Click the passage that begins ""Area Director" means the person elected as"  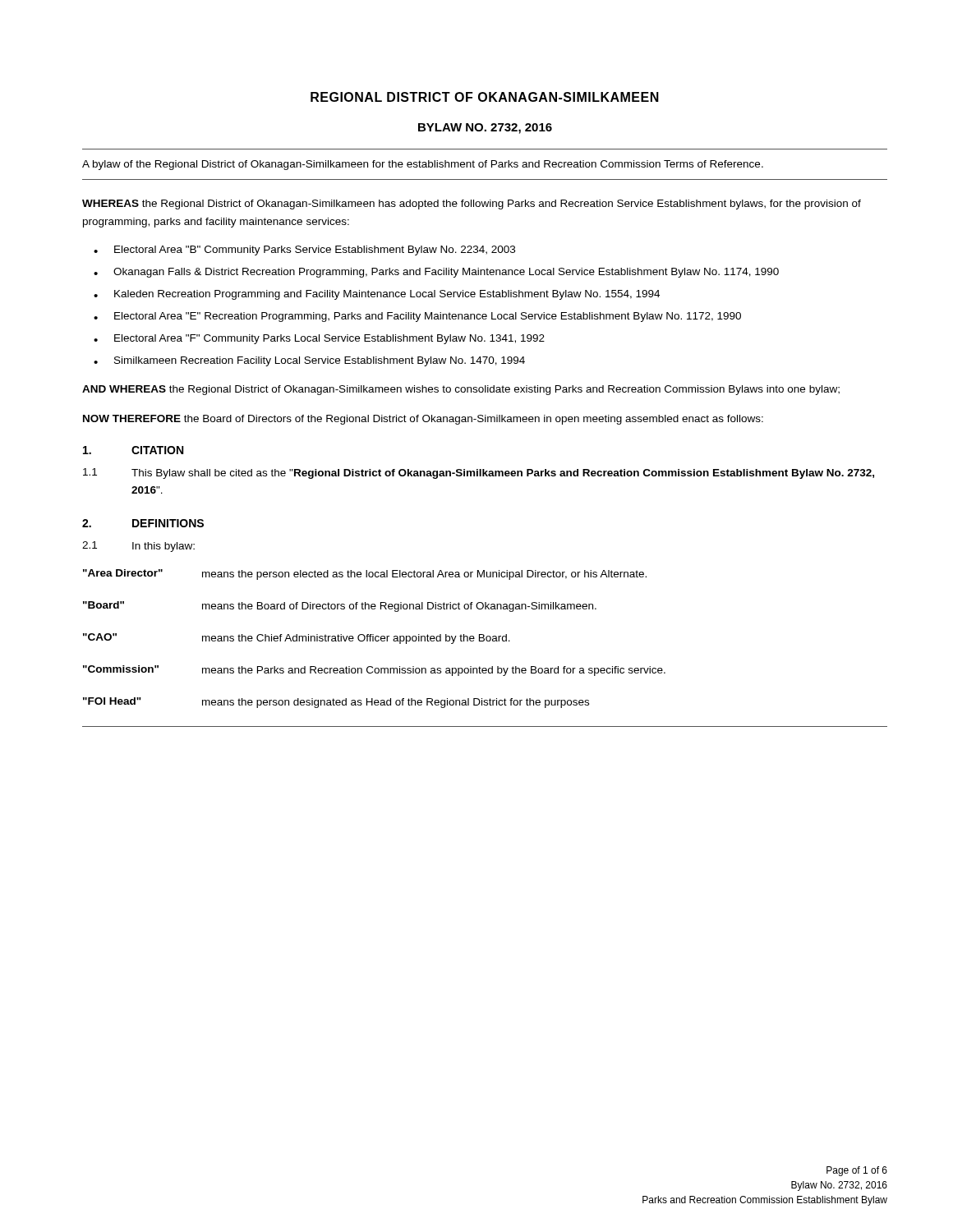pos(485,575)
